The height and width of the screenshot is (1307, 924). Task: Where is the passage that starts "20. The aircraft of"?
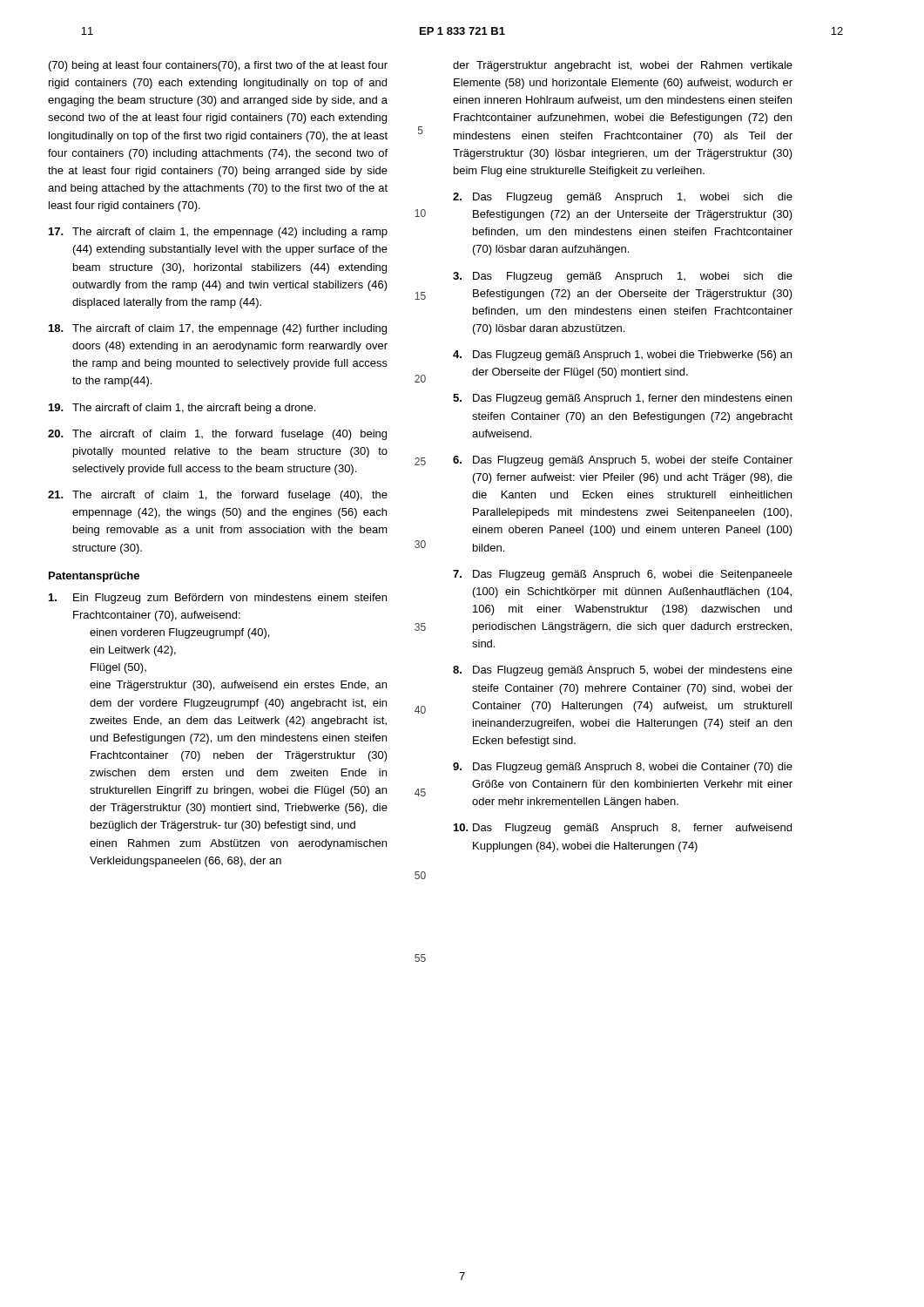point(218,451)
